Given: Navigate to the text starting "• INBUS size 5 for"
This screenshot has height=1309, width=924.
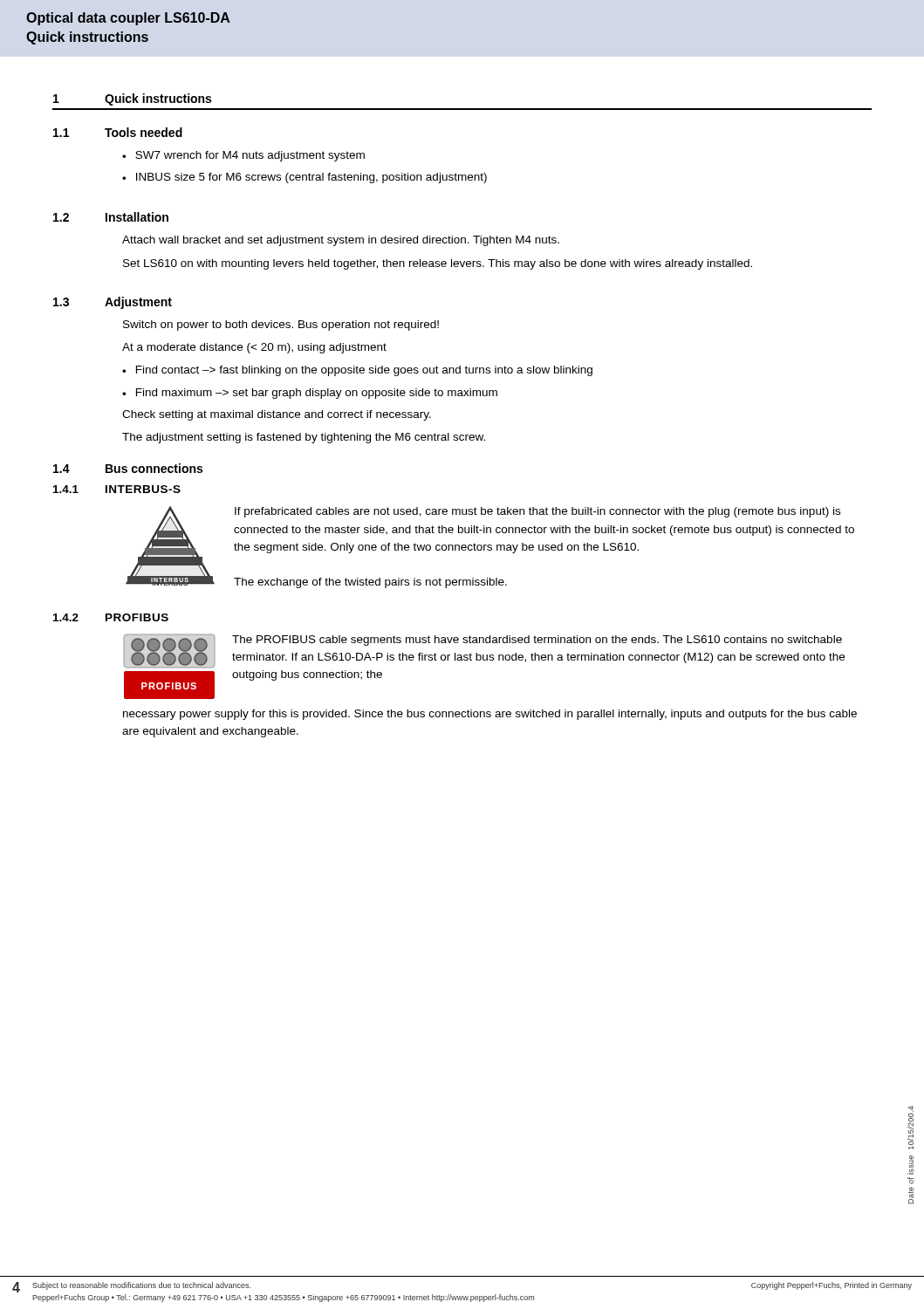Looking at the screenshot, I should coord(497,178).
